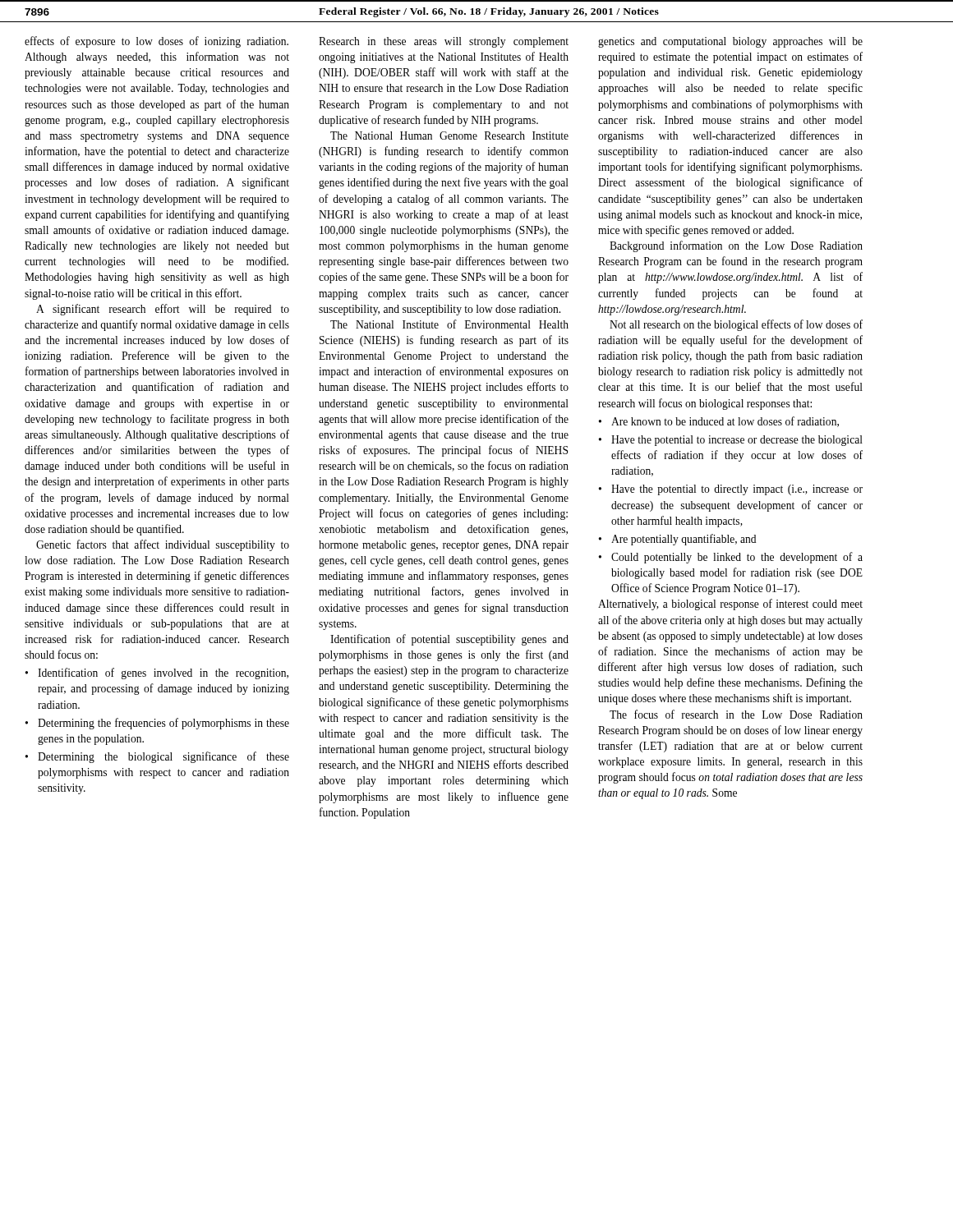The width and height of the screenshot is (953, 1232).
Task: Click on the region starting "• Are potentially quantifiable, and"
Action: tap(730, 539)
